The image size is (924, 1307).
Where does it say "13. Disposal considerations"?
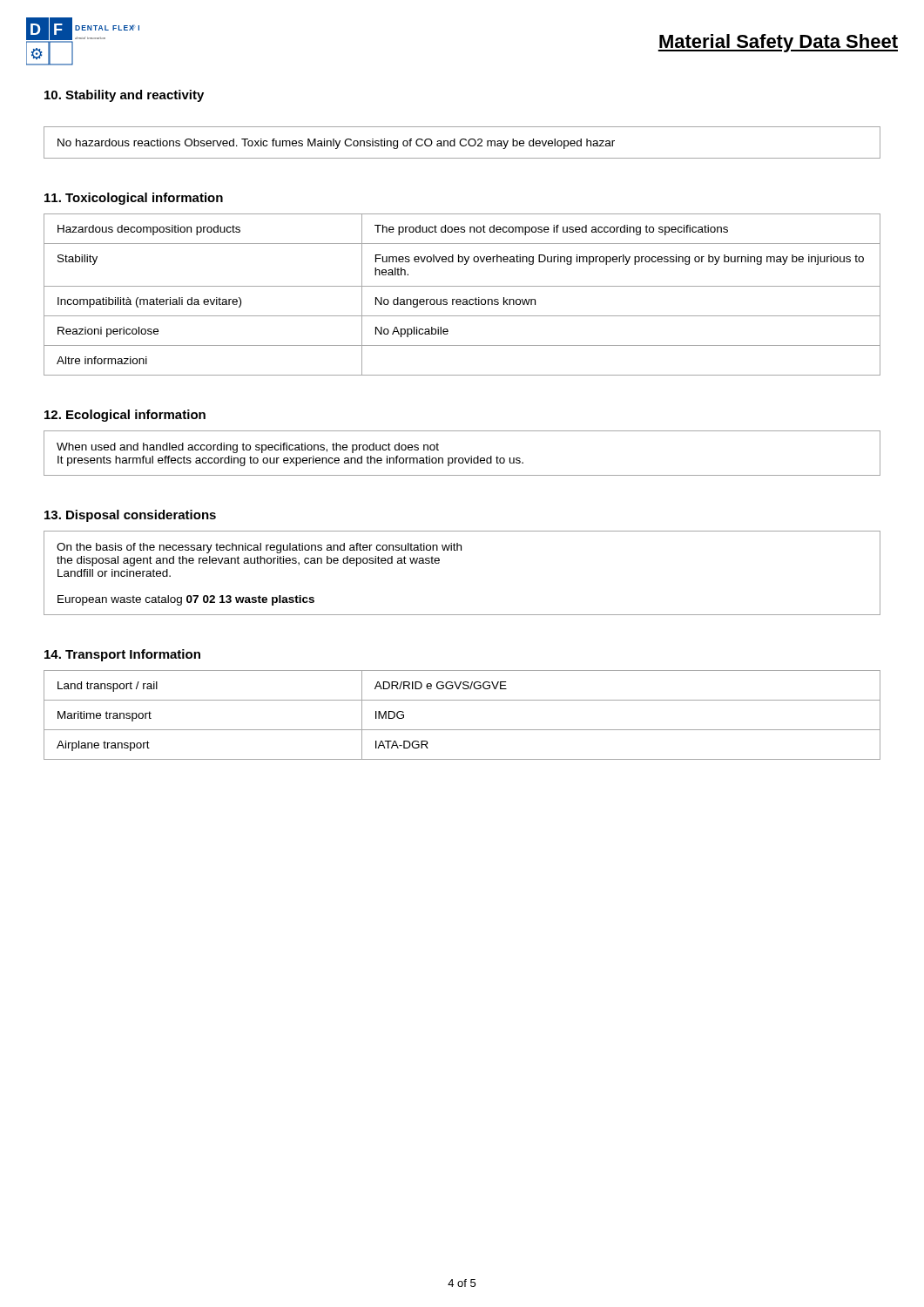point(130,515)
